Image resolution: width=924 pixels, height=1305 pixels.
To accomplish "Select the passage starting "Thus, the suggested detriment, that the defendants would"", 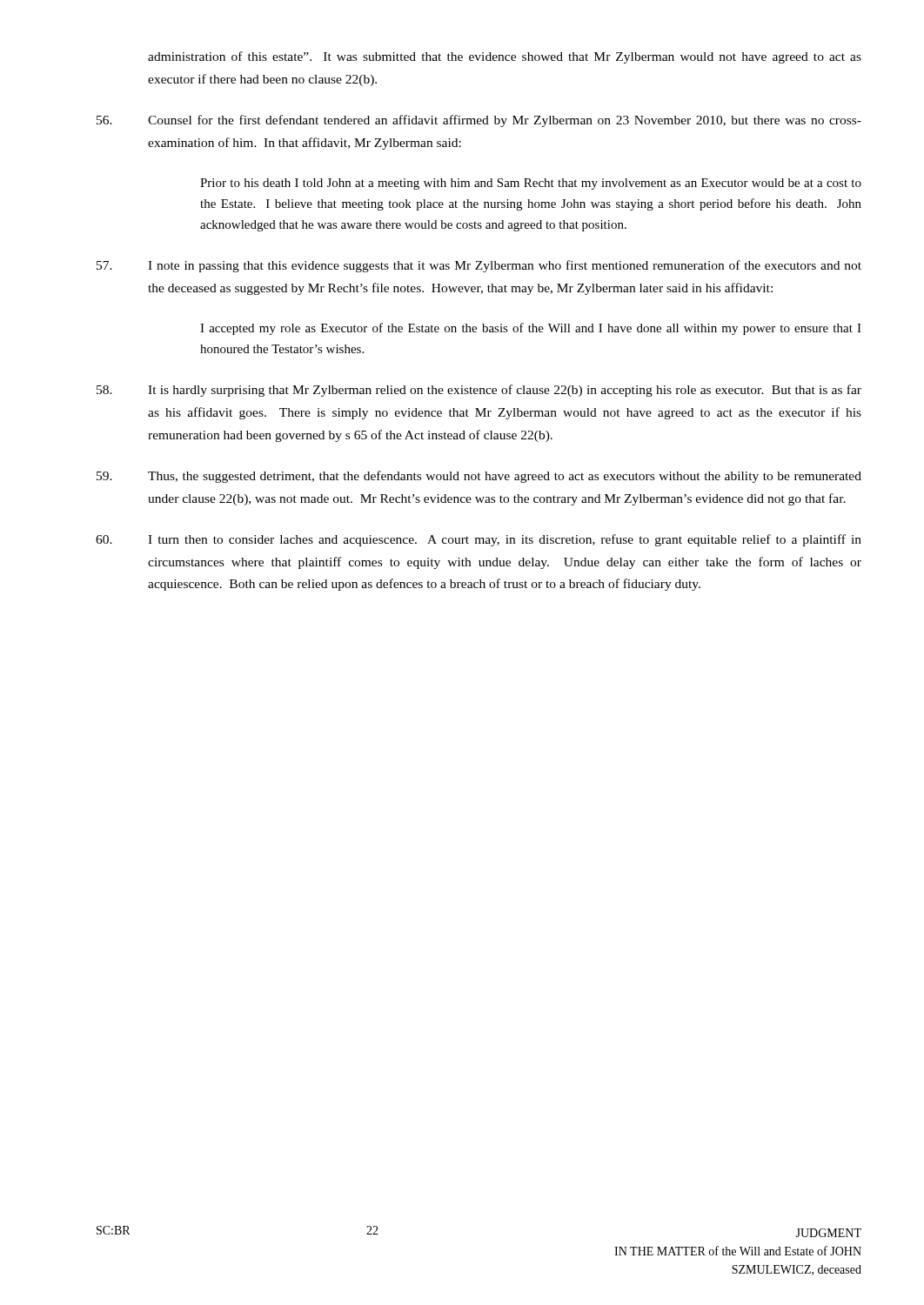I will (479, 487).
